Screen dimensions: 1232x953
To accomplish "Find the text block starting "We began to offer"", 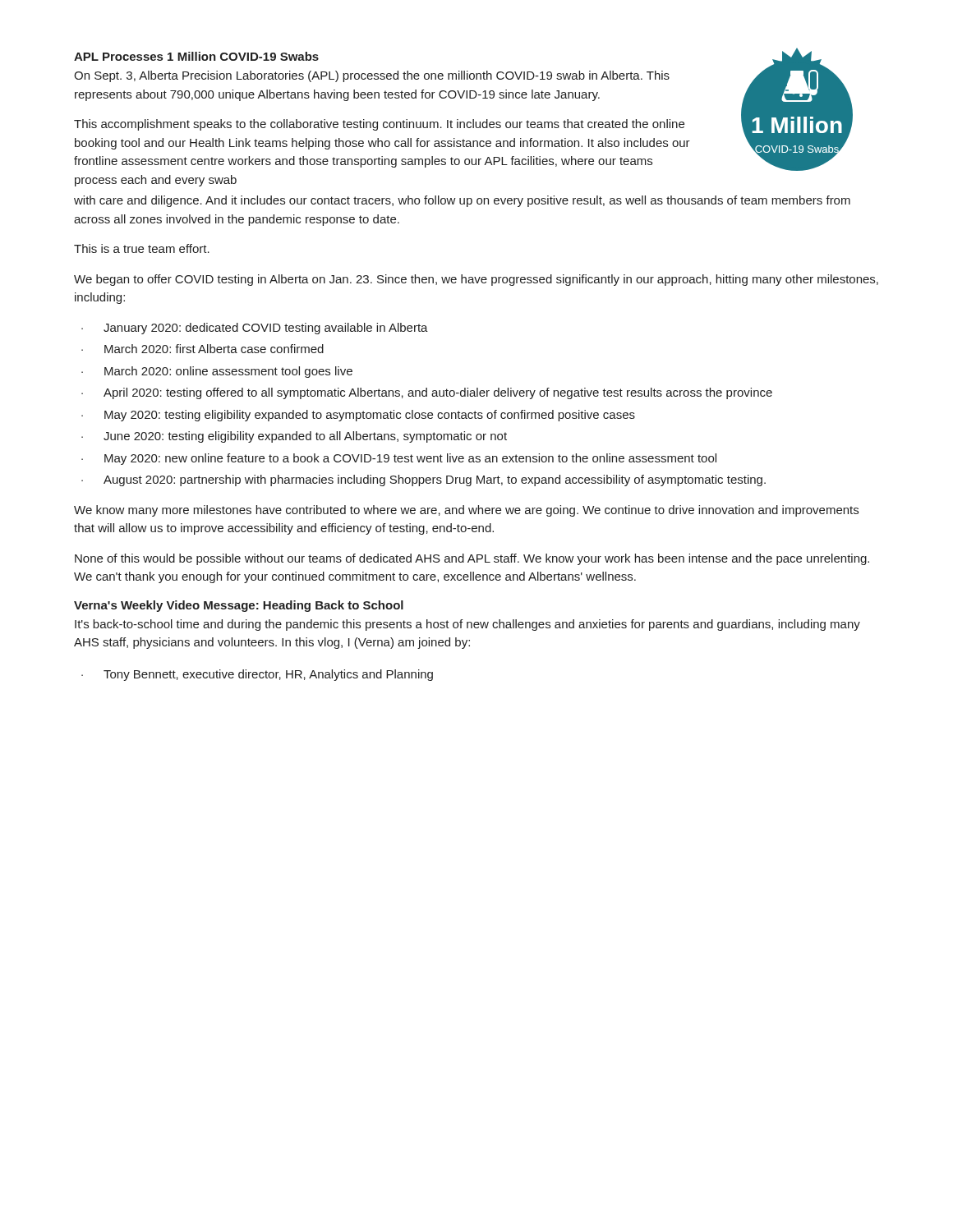I will (476, 288).
